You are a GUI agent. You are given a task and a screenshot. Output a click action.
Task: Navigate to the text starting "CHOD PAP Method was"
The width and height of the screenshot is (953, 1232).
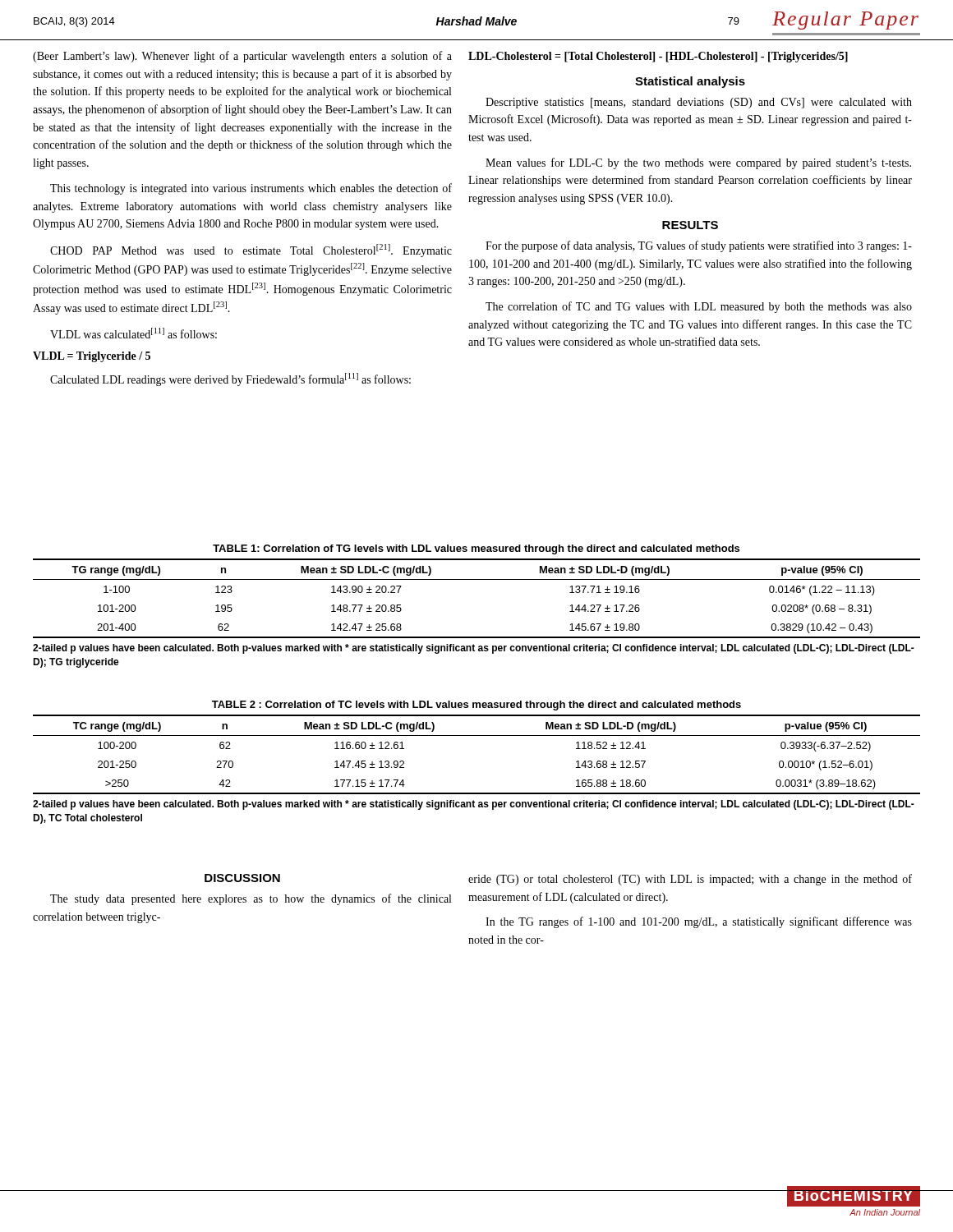coord(242,279)
